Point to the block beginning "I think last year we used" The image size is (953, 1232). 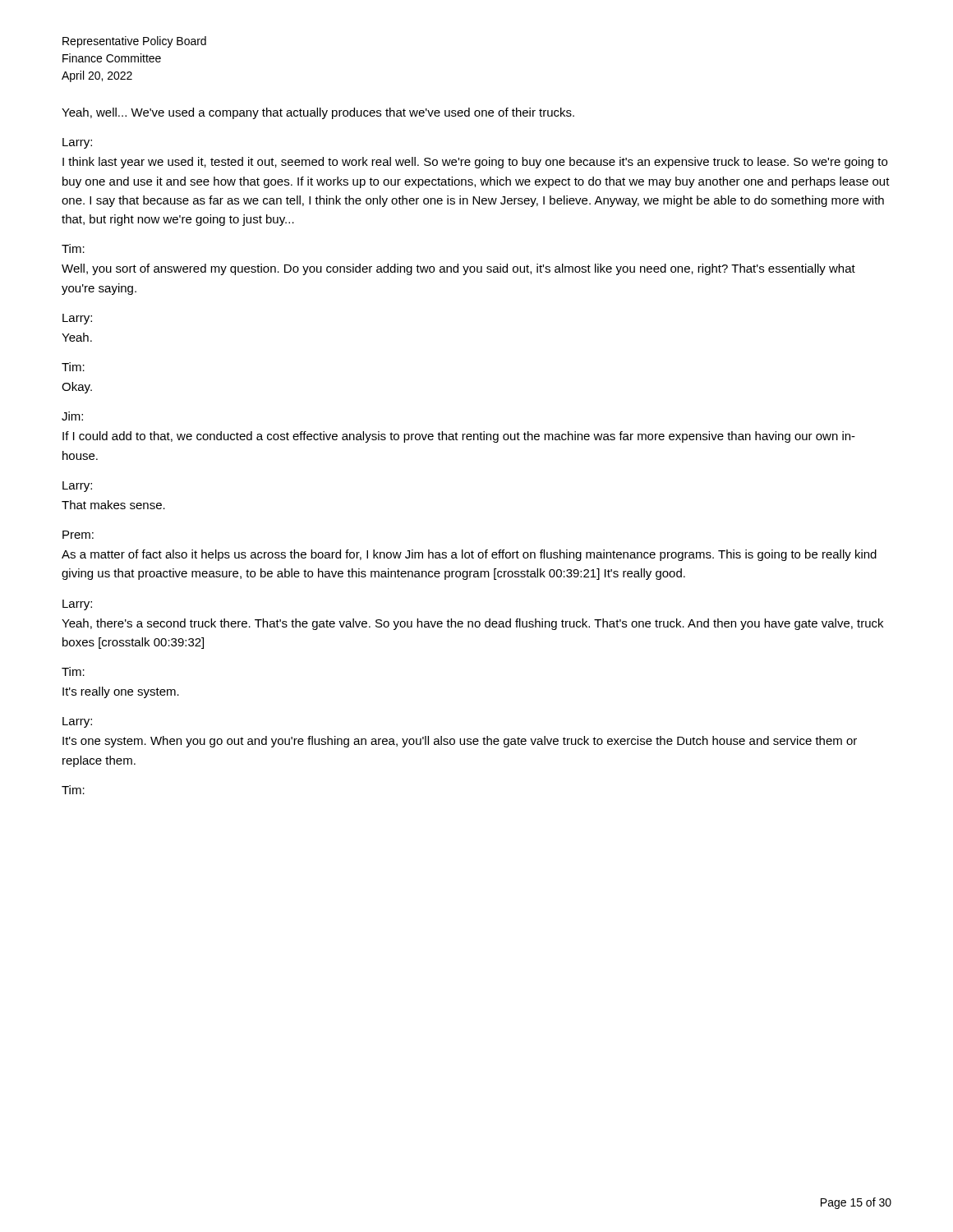coord(475,190)
